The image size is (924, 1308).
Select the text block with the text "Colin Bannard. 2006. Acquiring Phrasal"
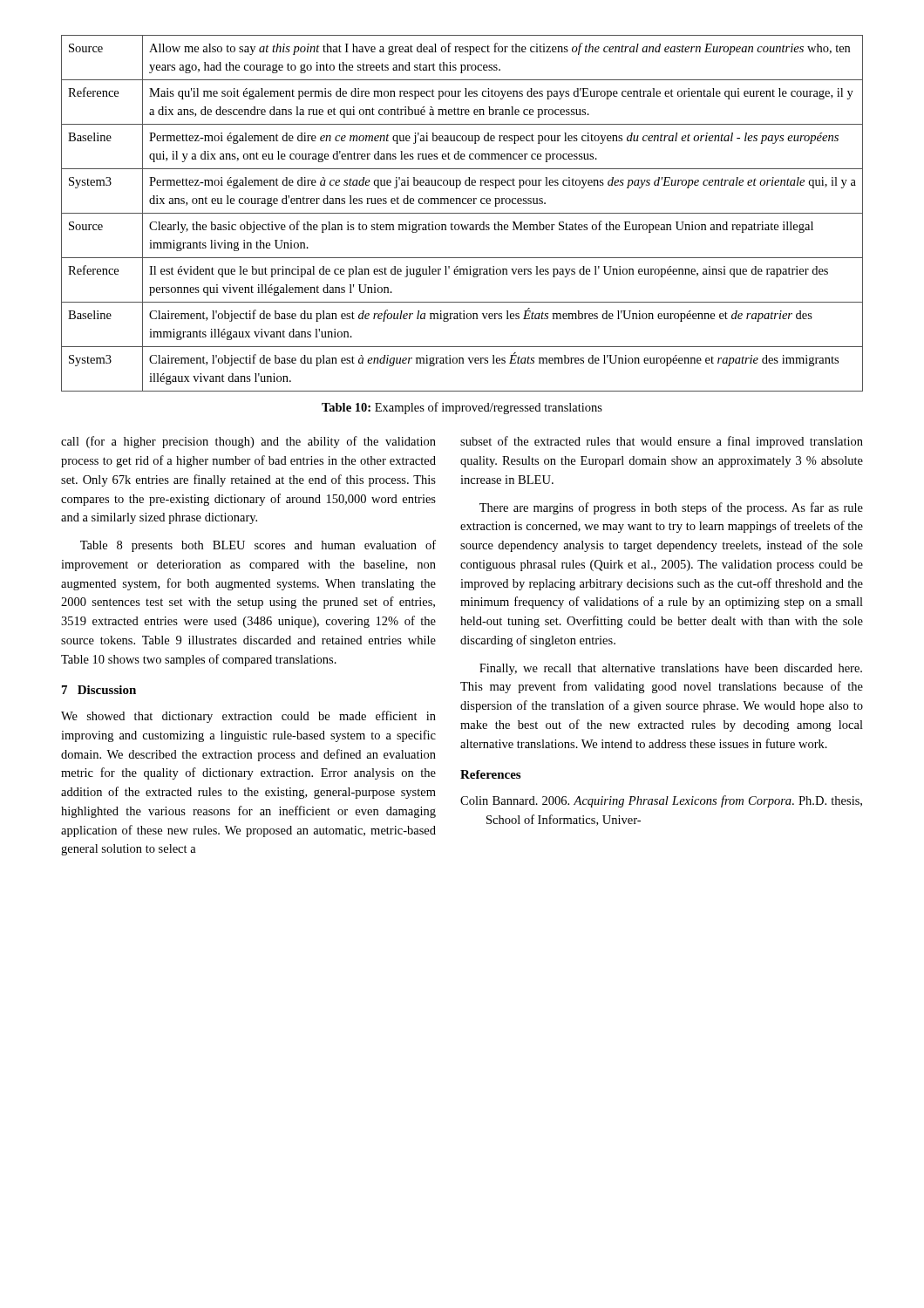662,811
